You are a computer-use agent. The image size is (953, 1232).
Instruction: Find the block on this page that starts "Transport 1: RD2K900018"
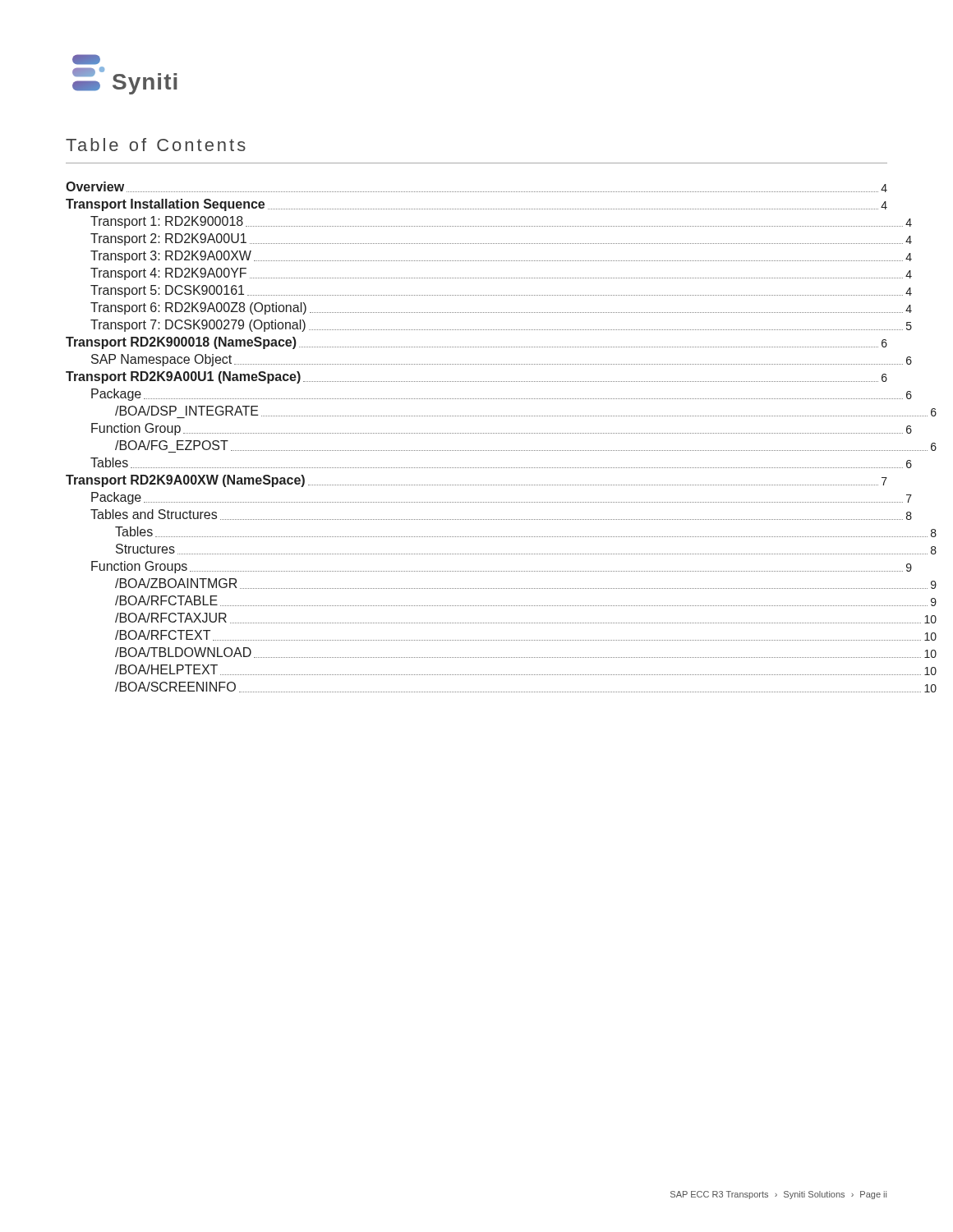pos(501,221)
